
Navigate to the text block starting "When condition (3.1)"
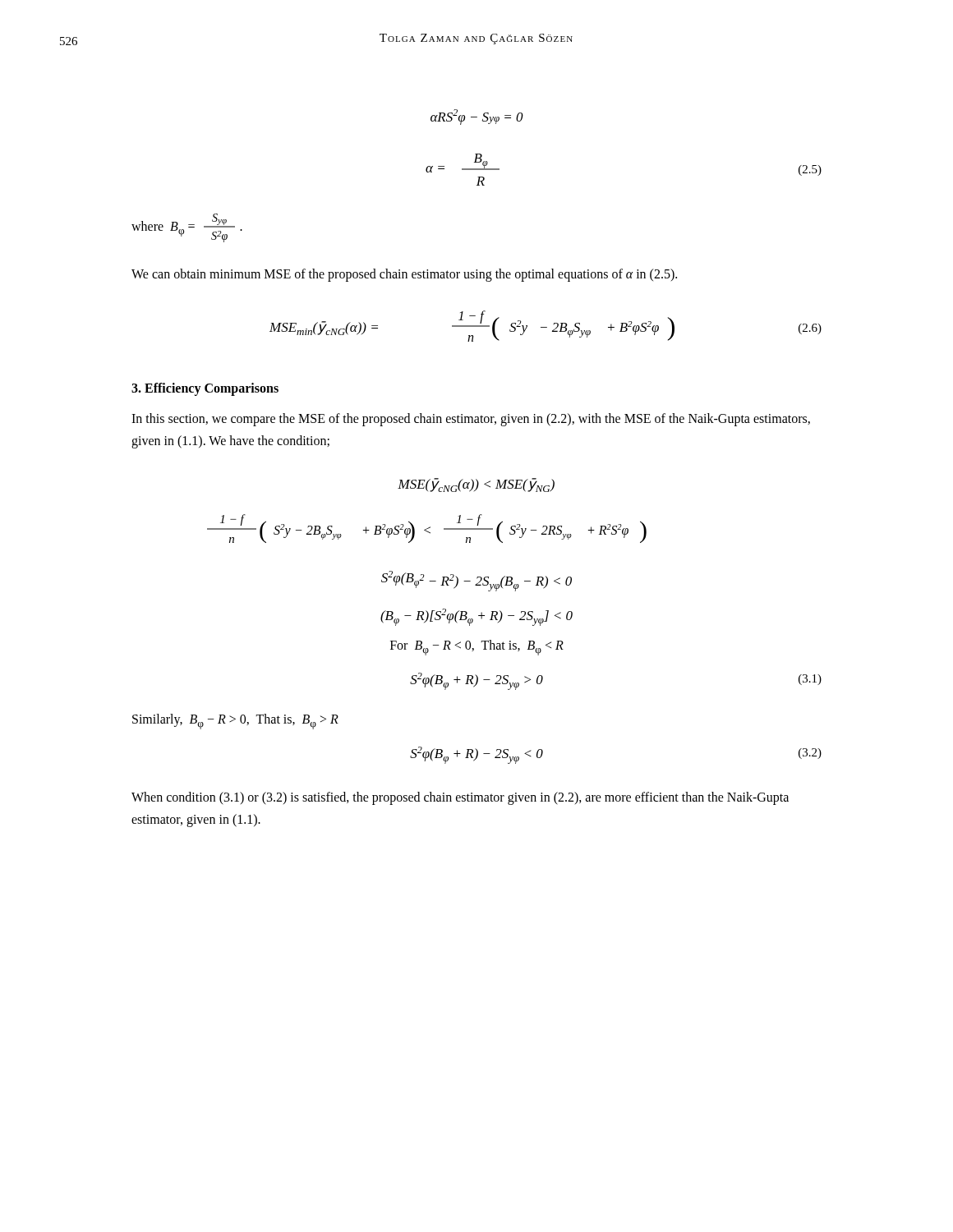point(460,808)
